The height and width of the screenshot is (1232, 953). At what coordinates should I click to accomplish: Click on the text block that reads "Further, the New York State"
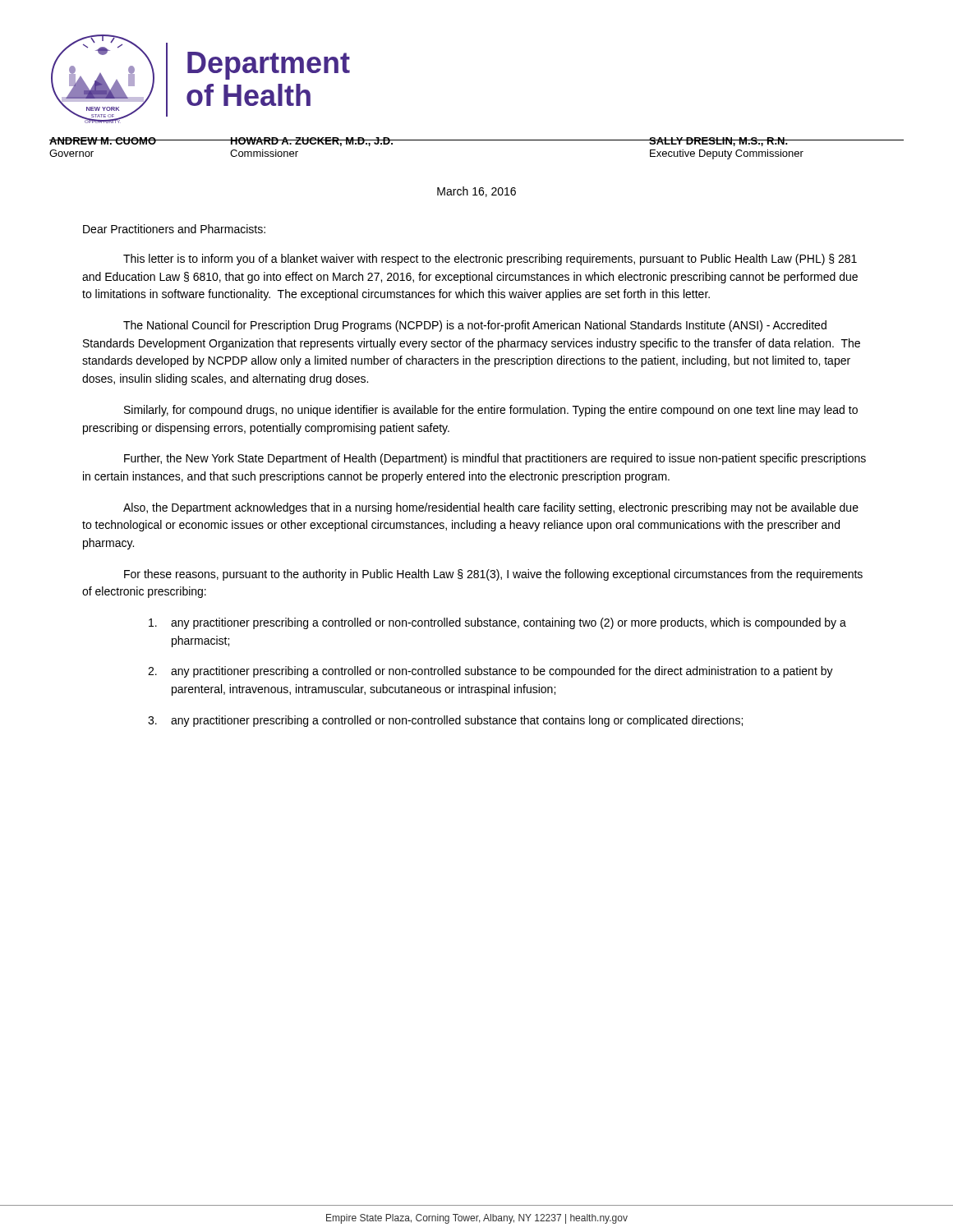point(474,467)
